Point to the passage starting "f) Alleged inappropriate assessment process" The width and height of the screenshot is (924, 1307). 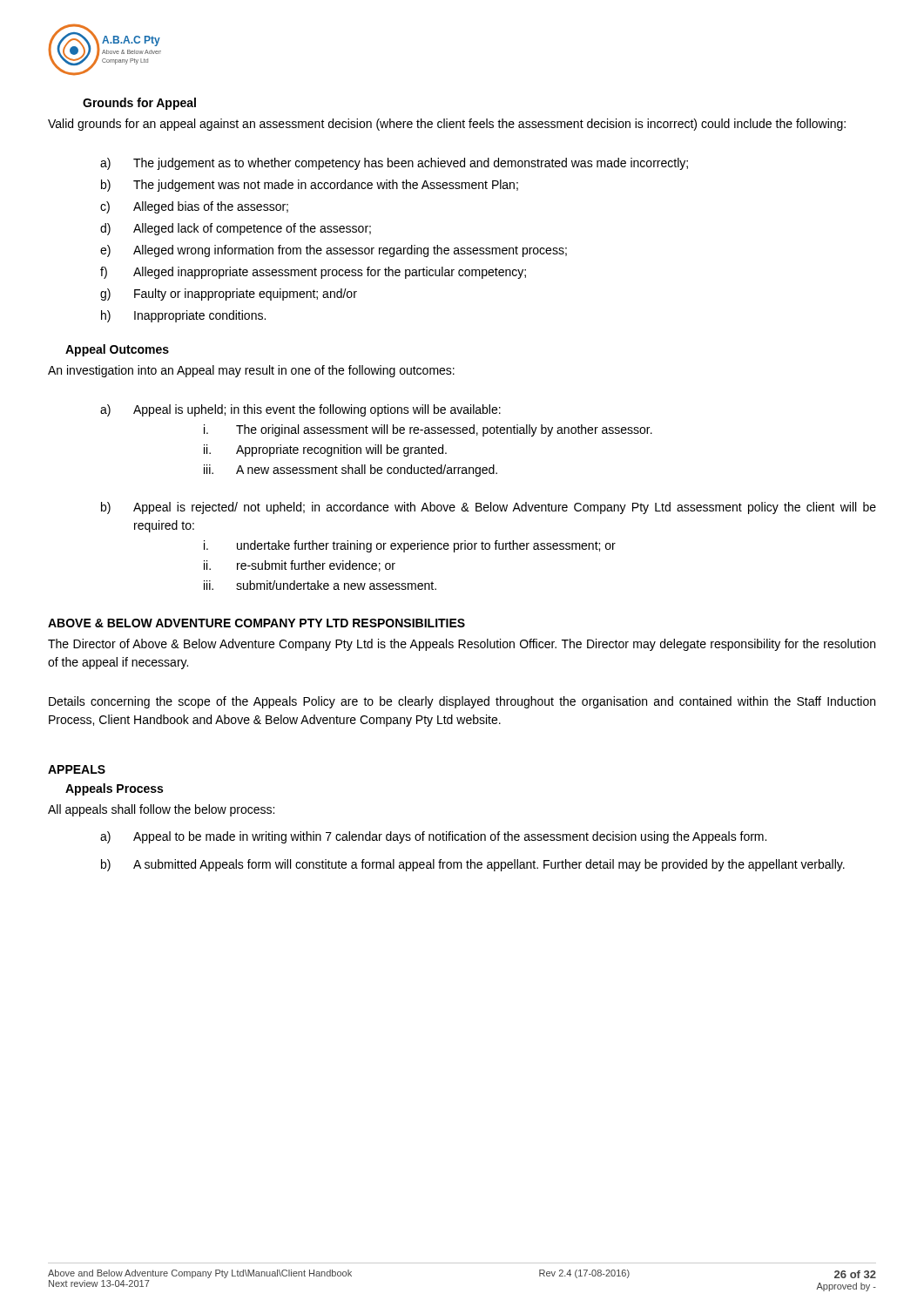tap(488, 272)
